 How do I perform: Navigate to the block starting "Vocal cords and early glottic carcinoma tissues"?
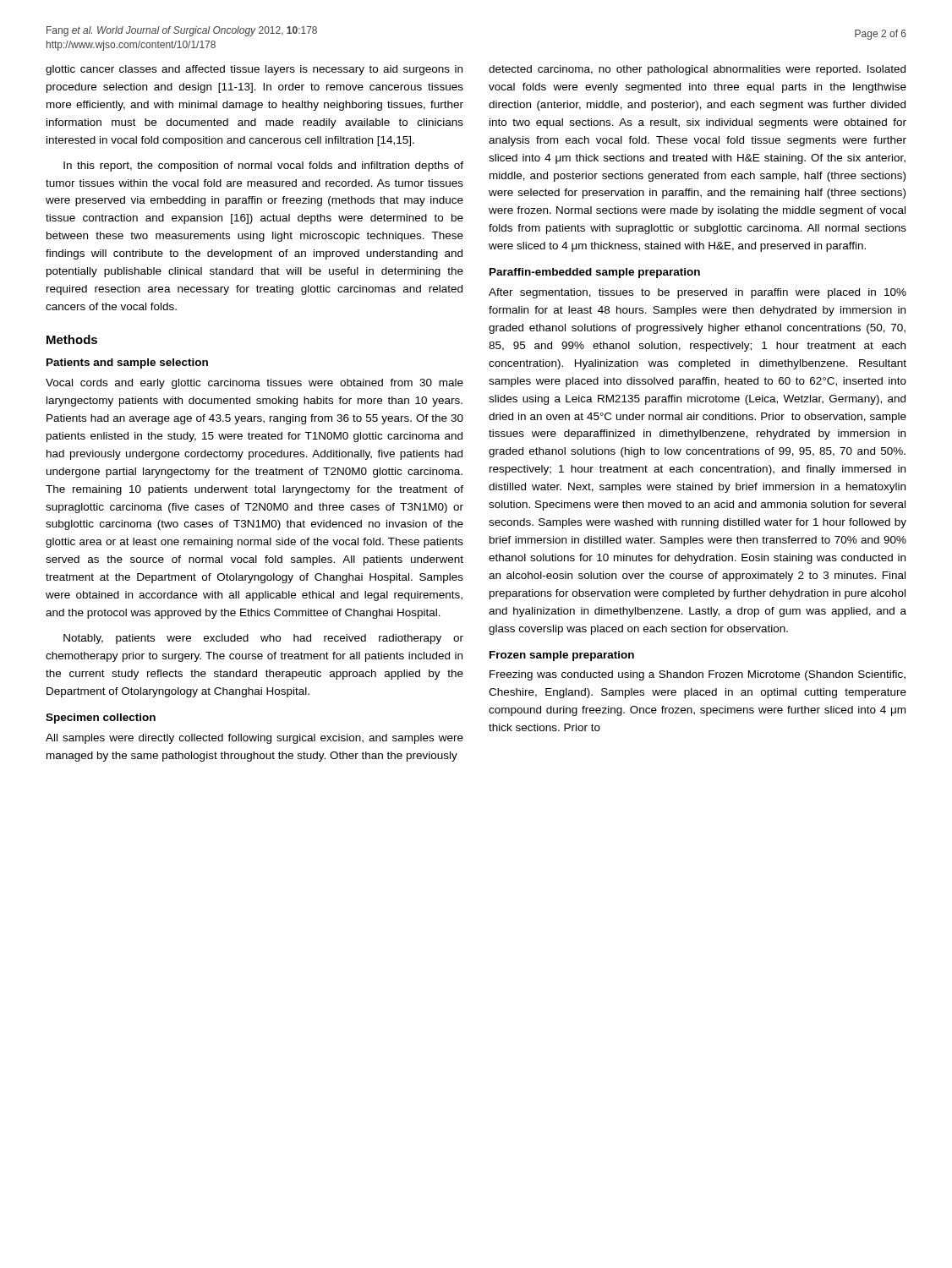point(255,538)
